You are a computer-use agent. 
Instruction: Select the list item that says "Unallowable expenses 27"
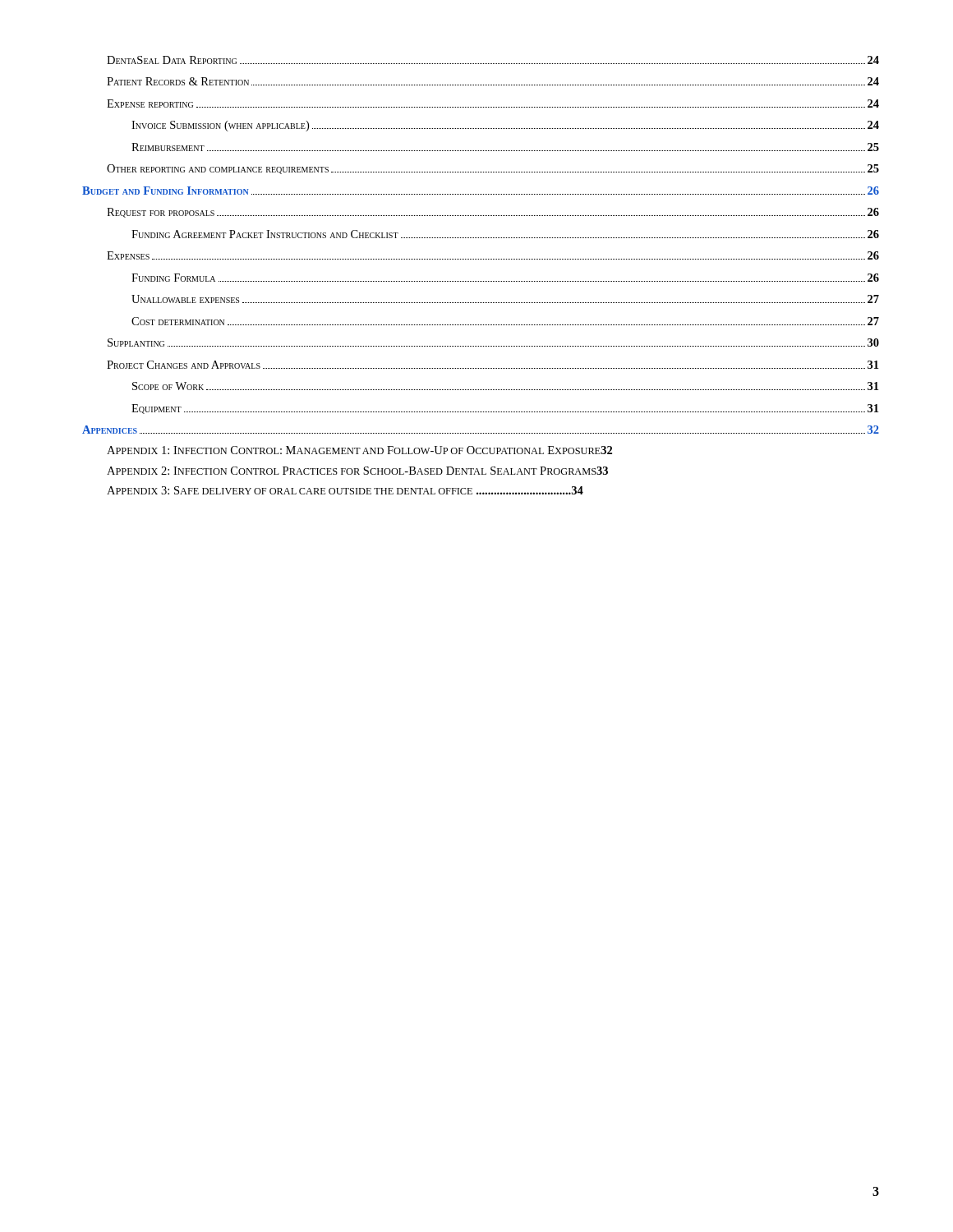[x=505, y=299]
